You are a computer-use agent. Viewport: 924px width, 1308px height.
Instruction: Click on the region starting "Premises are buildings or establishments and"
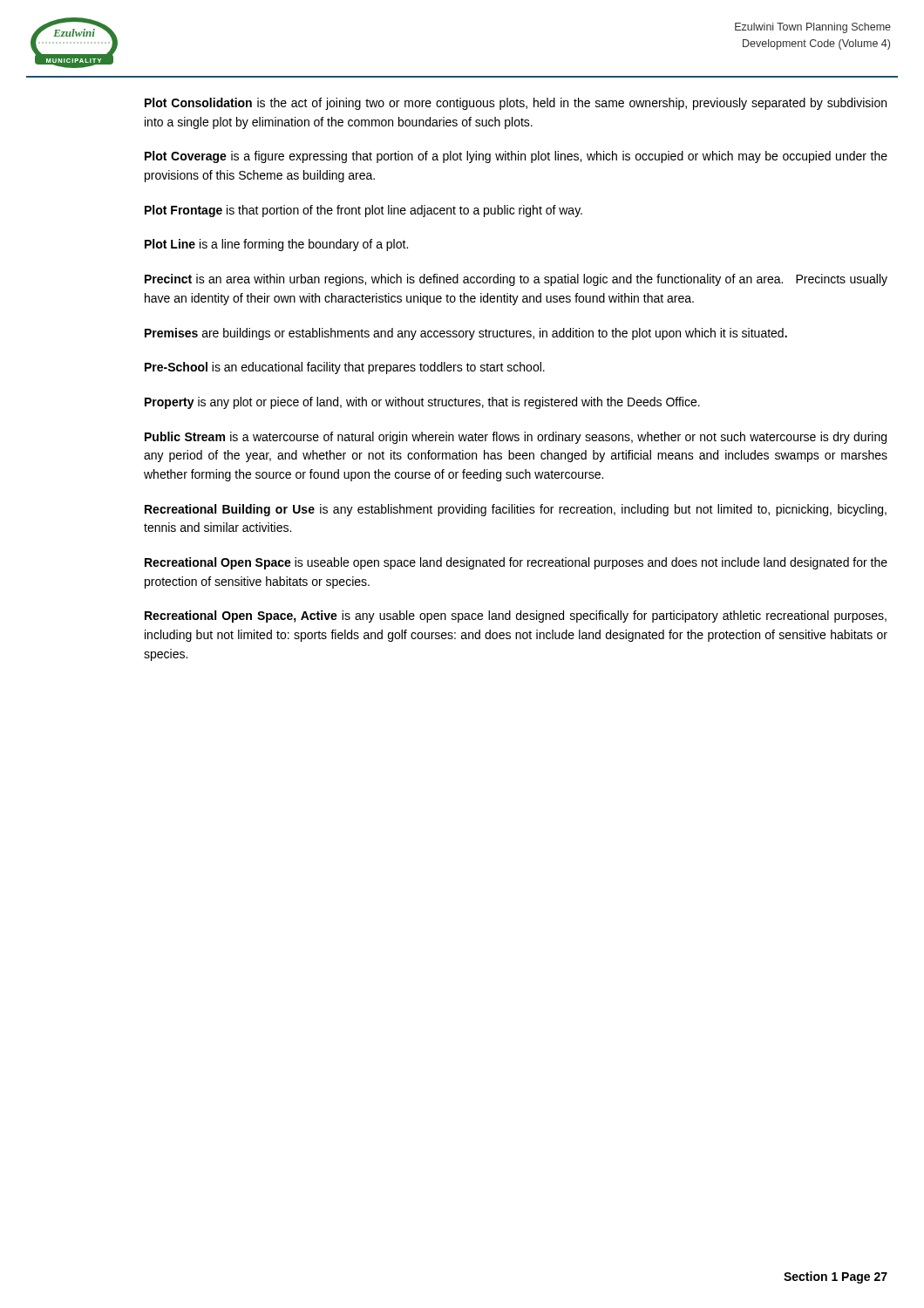click(466, 333)
